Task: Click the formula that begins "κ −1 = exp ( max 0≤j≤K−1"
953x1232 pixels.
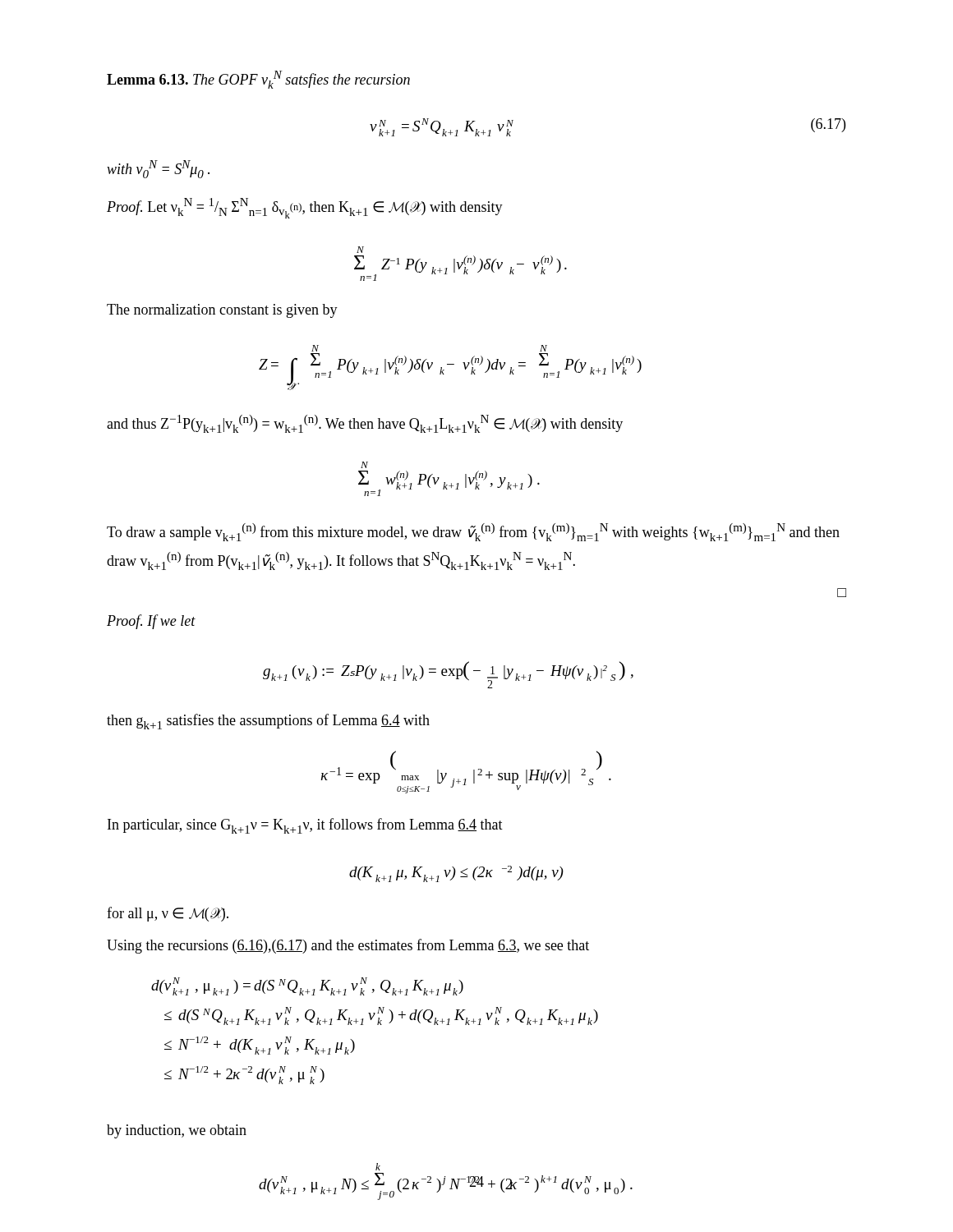Action: tap(476, 774)
